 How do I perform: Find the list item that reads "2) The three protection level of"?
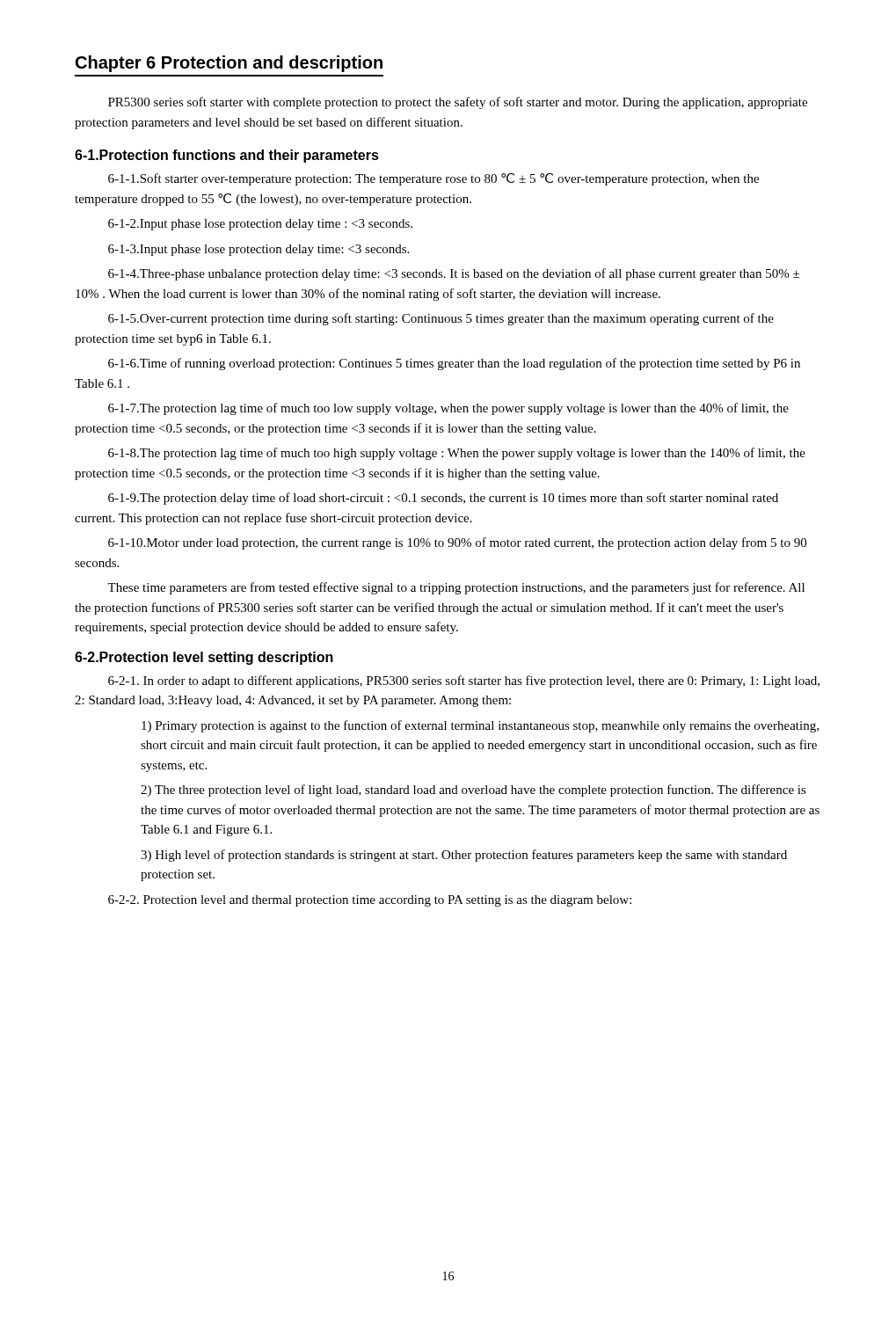point(480,809)
